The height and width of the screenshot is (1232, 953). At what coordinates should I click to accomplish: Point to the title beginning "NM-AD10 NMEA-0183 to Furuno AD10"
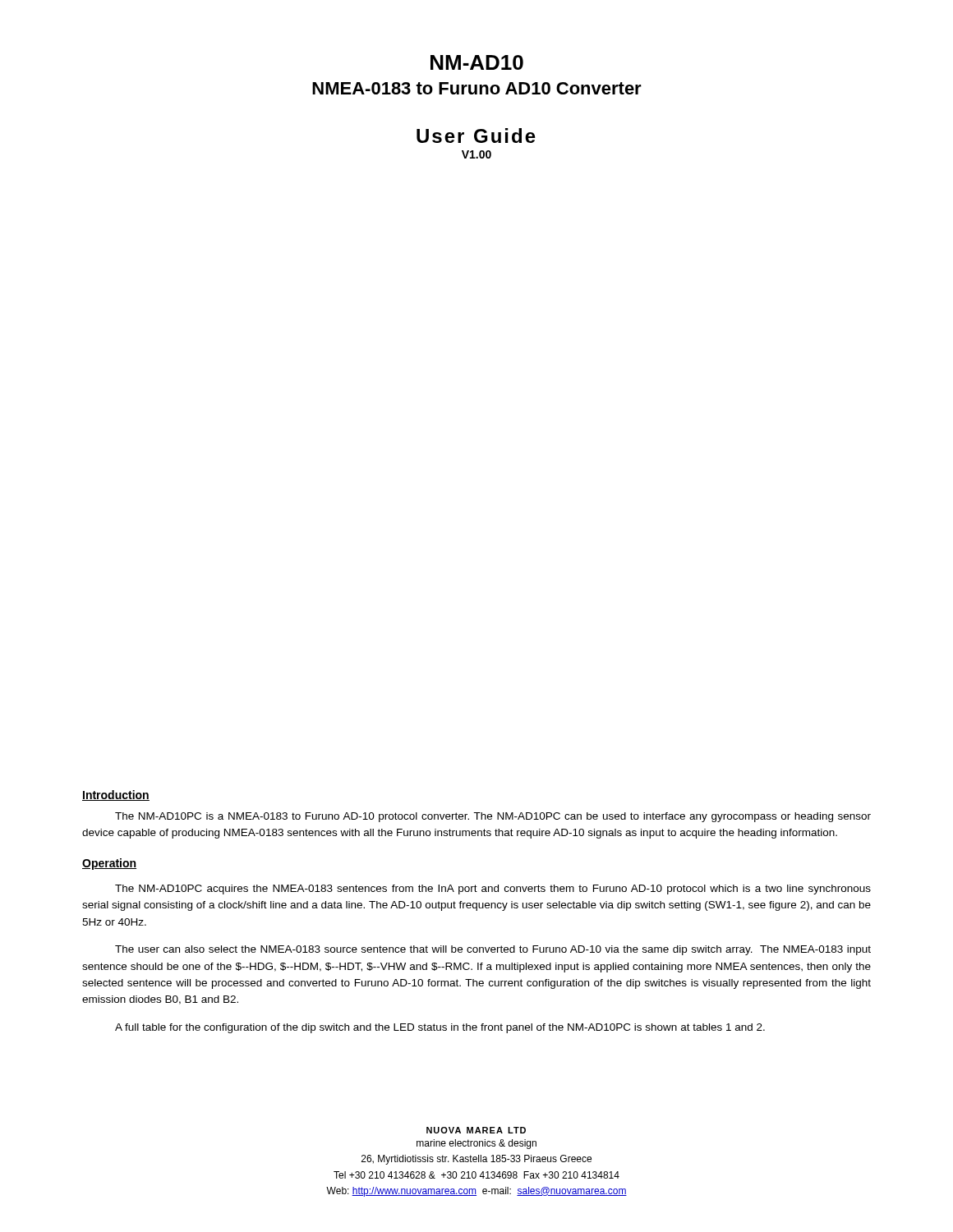(476, 75)
